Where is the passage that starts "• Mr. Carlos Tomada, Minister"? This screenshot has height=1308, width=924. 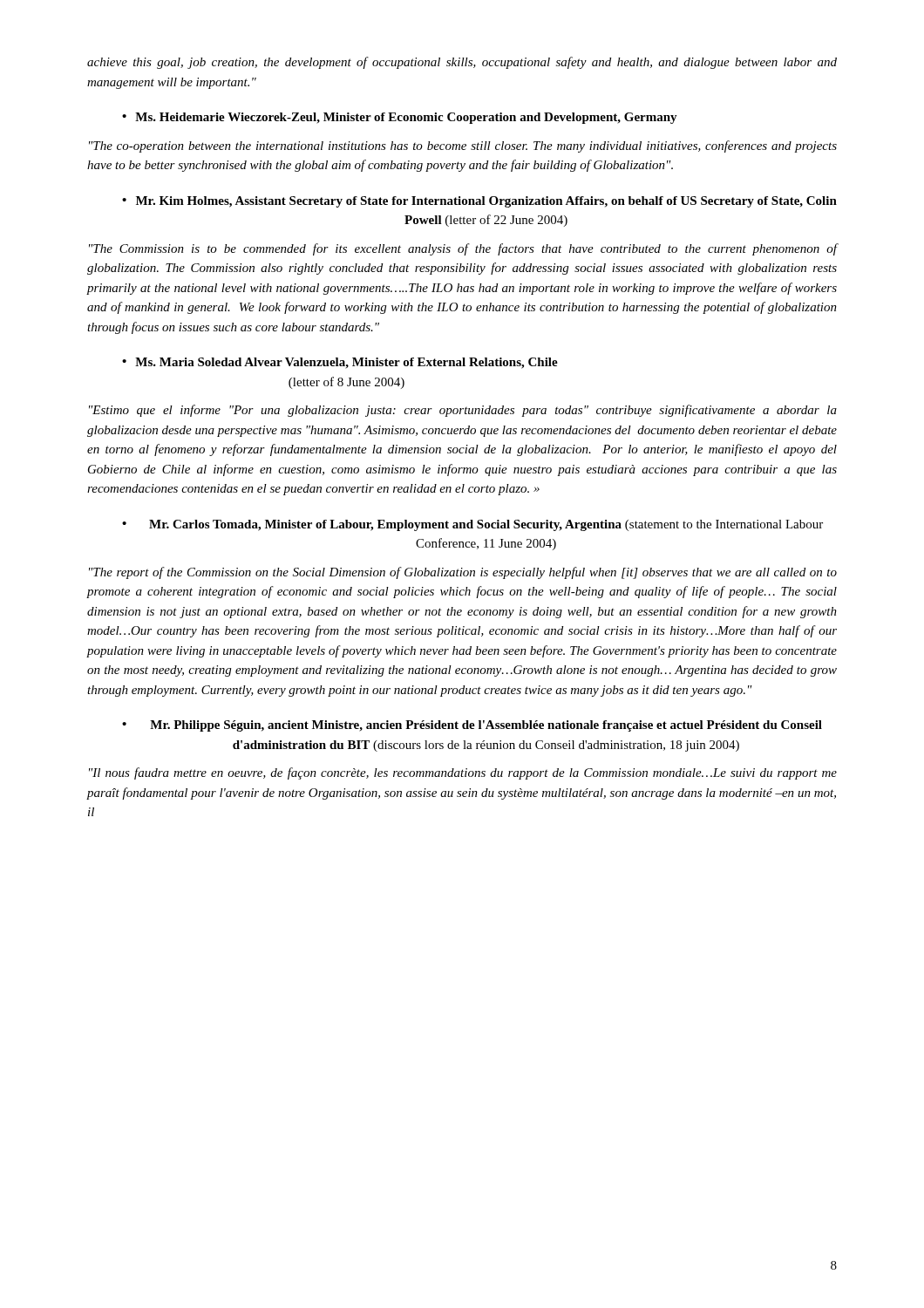pyautogui.click(x=479, y=534)
